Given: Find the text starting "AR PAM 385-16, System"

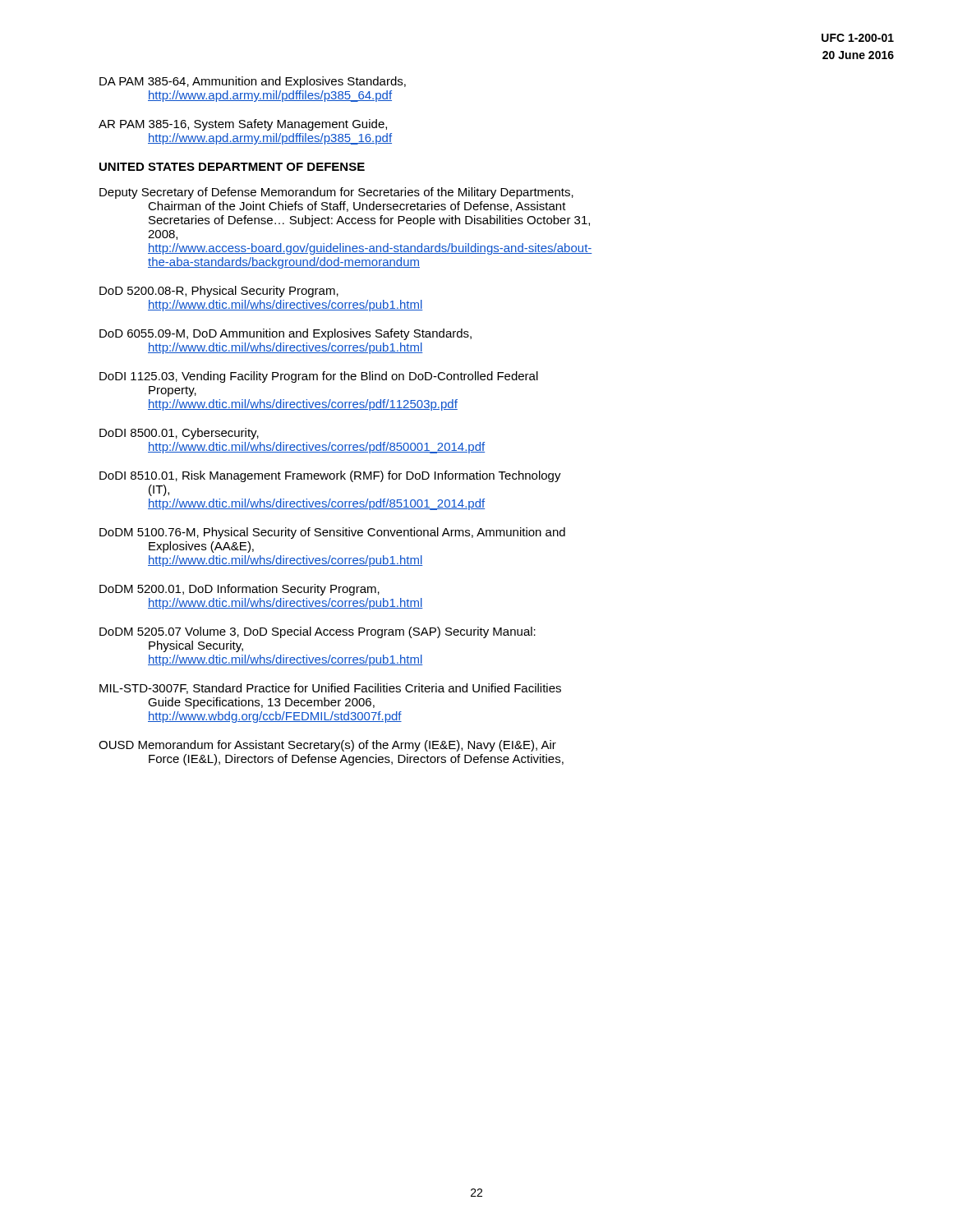Looking at the screenshot, I should (x=243, y=125).
